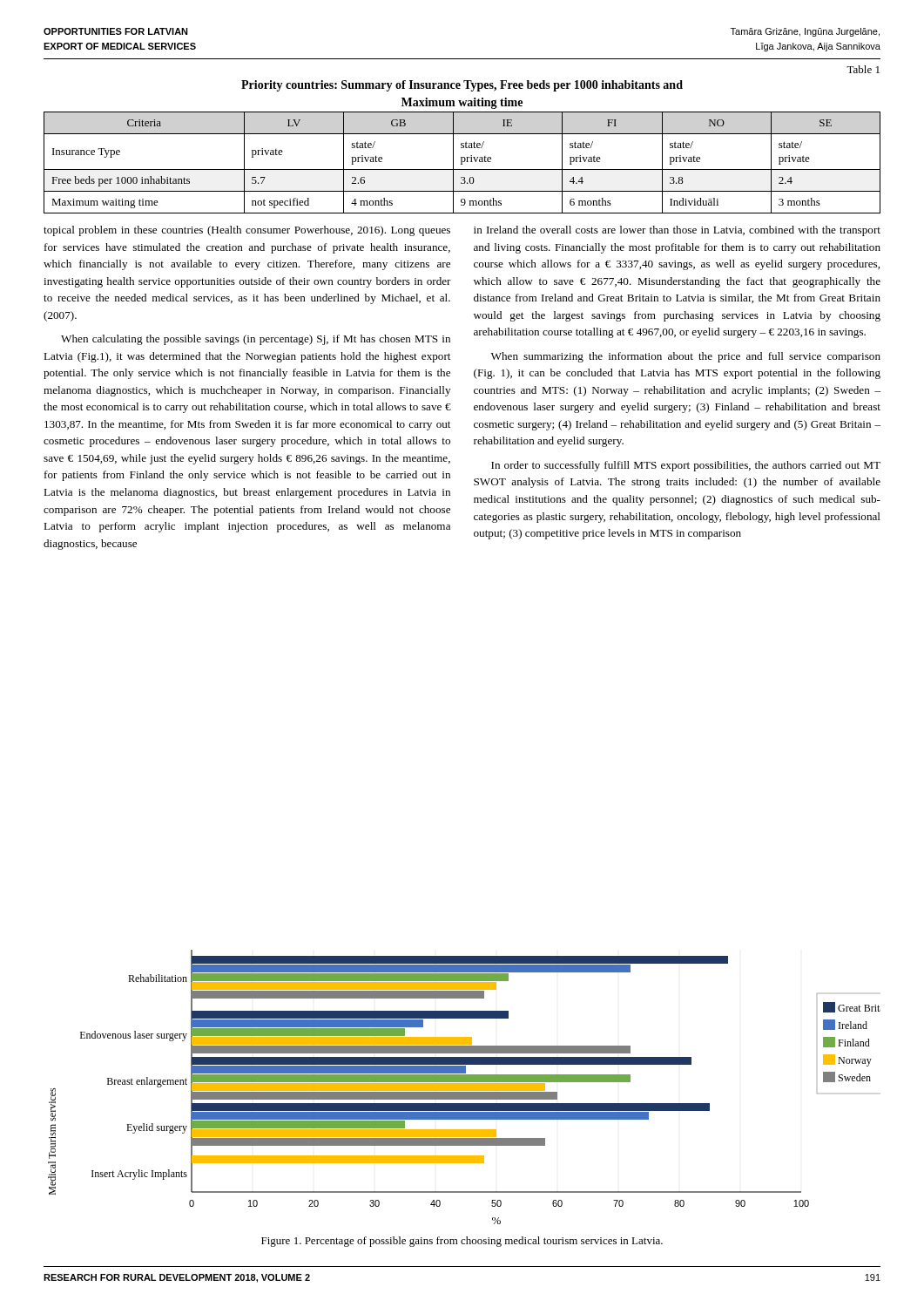Locate the caption that reads "Table 1"

pos(864,69)
